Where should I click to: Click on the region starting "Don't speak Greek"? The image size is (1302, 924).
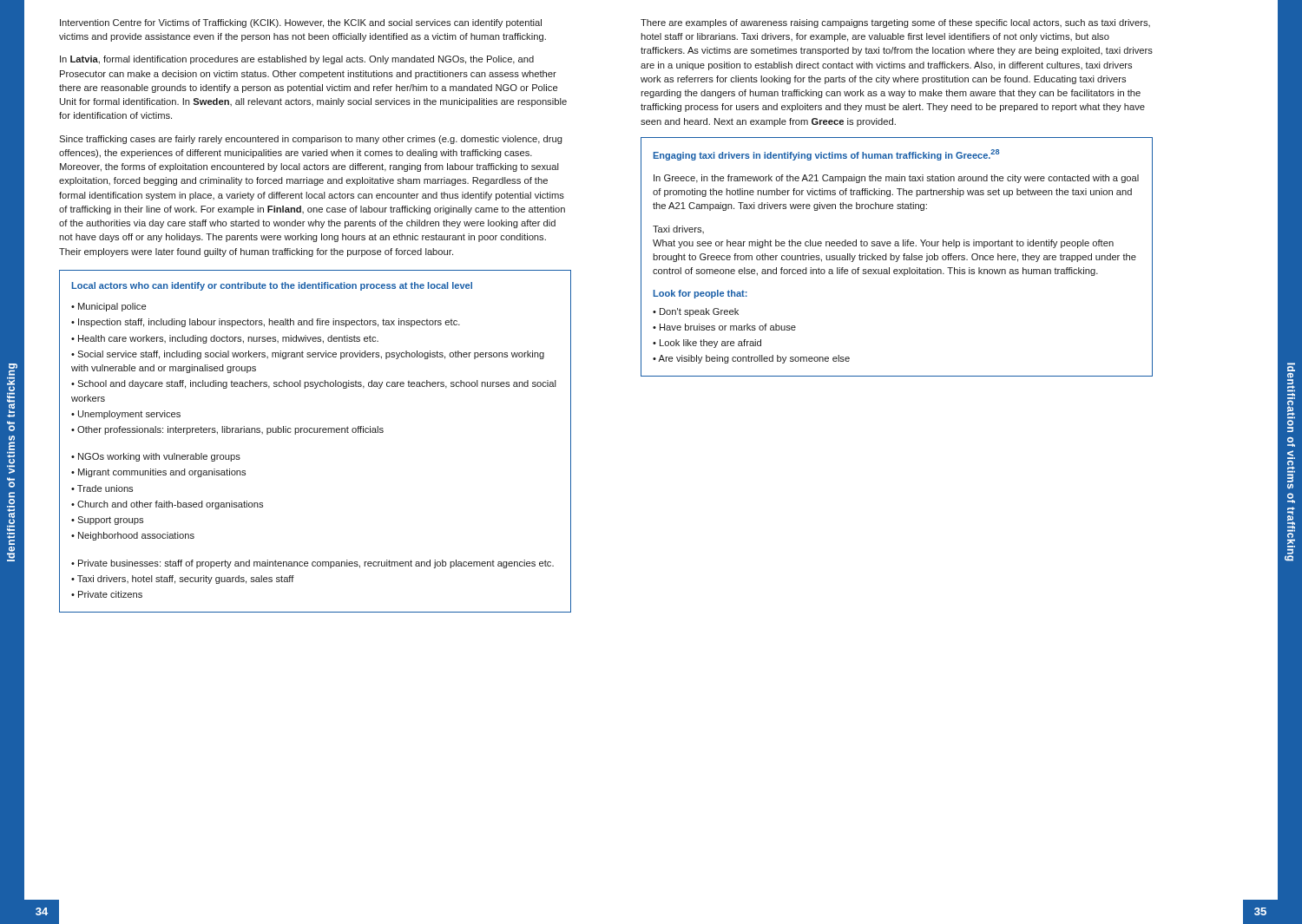point(699,311)
